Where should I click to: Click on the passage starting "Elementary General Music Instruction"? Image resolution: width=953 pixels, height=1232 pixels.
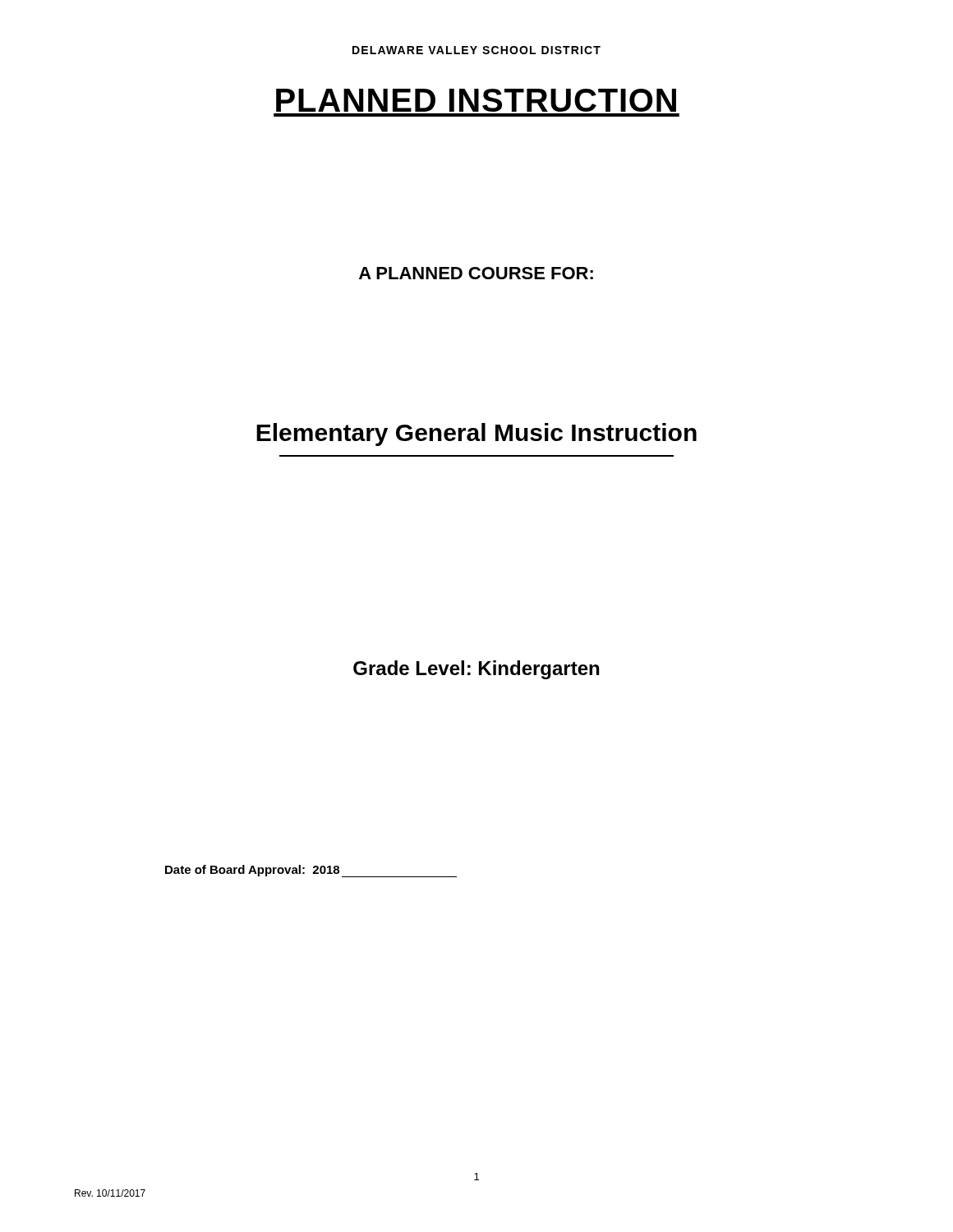(476, 438)
